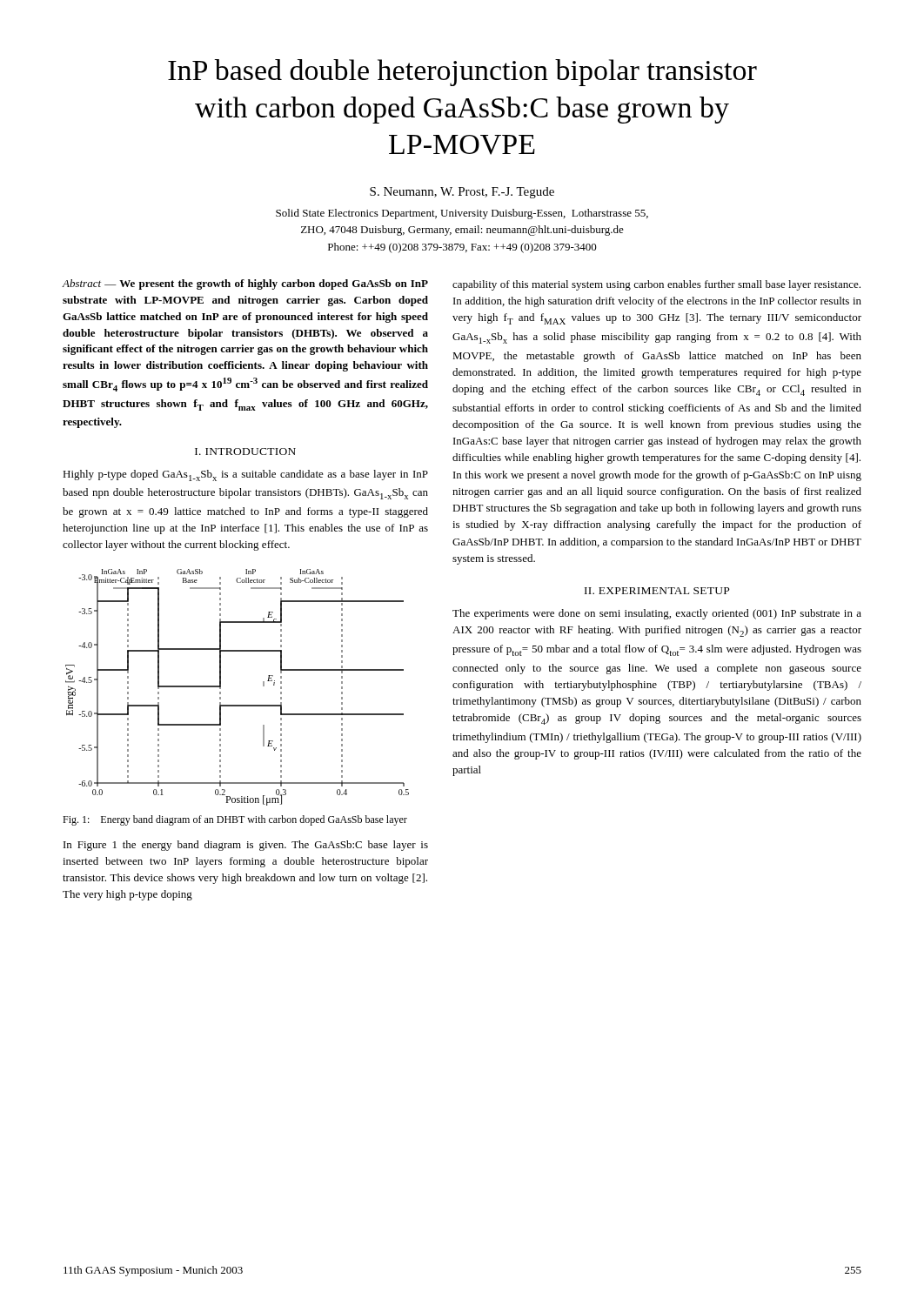The width and height of the screenshot is (924, 1305).
Task: Navigate to the text block starting "In Figure 1 the energy band"
Action: (245, 869)
